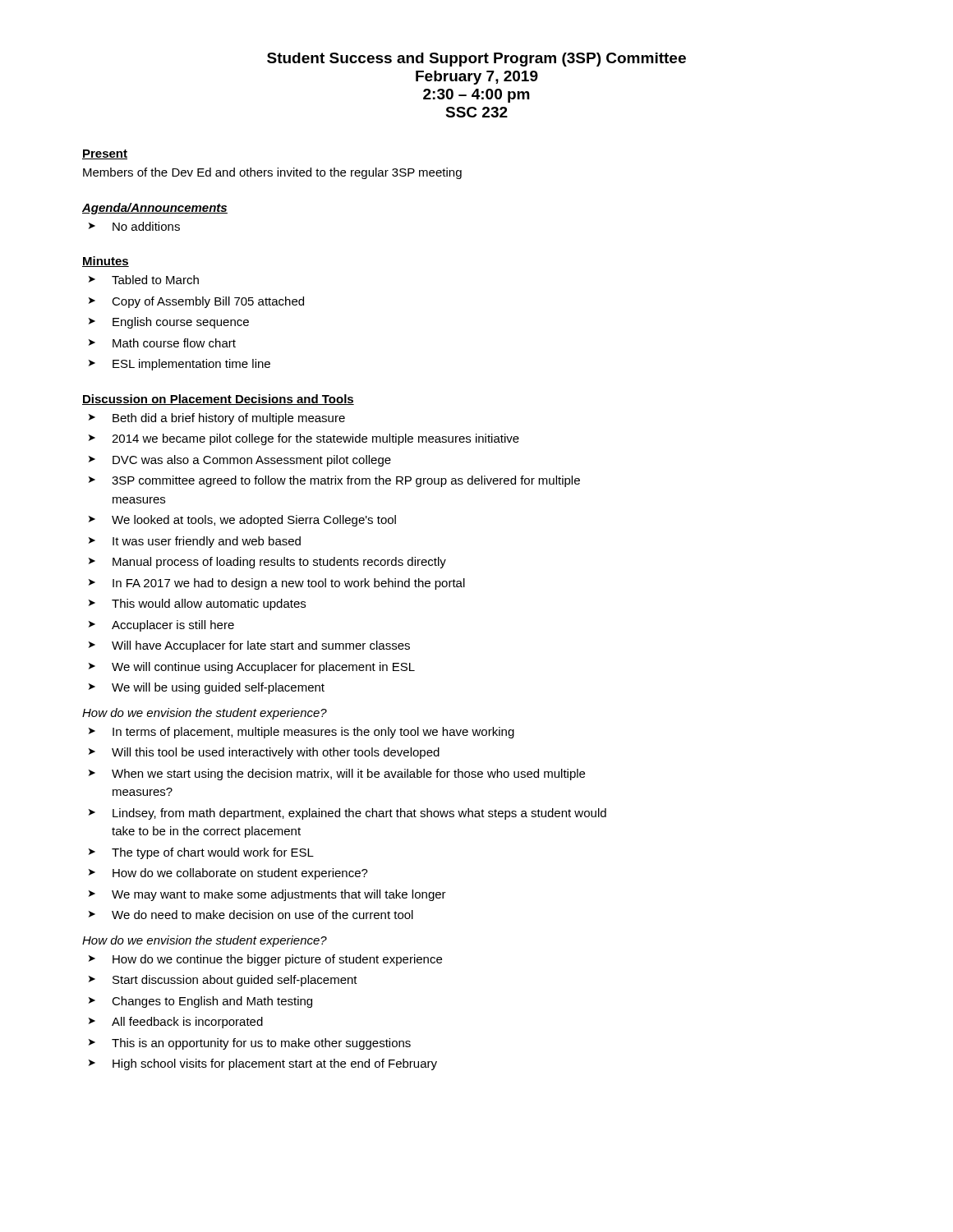
Task: Select the list item with the text "In terms of placement, multiple"
Action: point(313,731)
